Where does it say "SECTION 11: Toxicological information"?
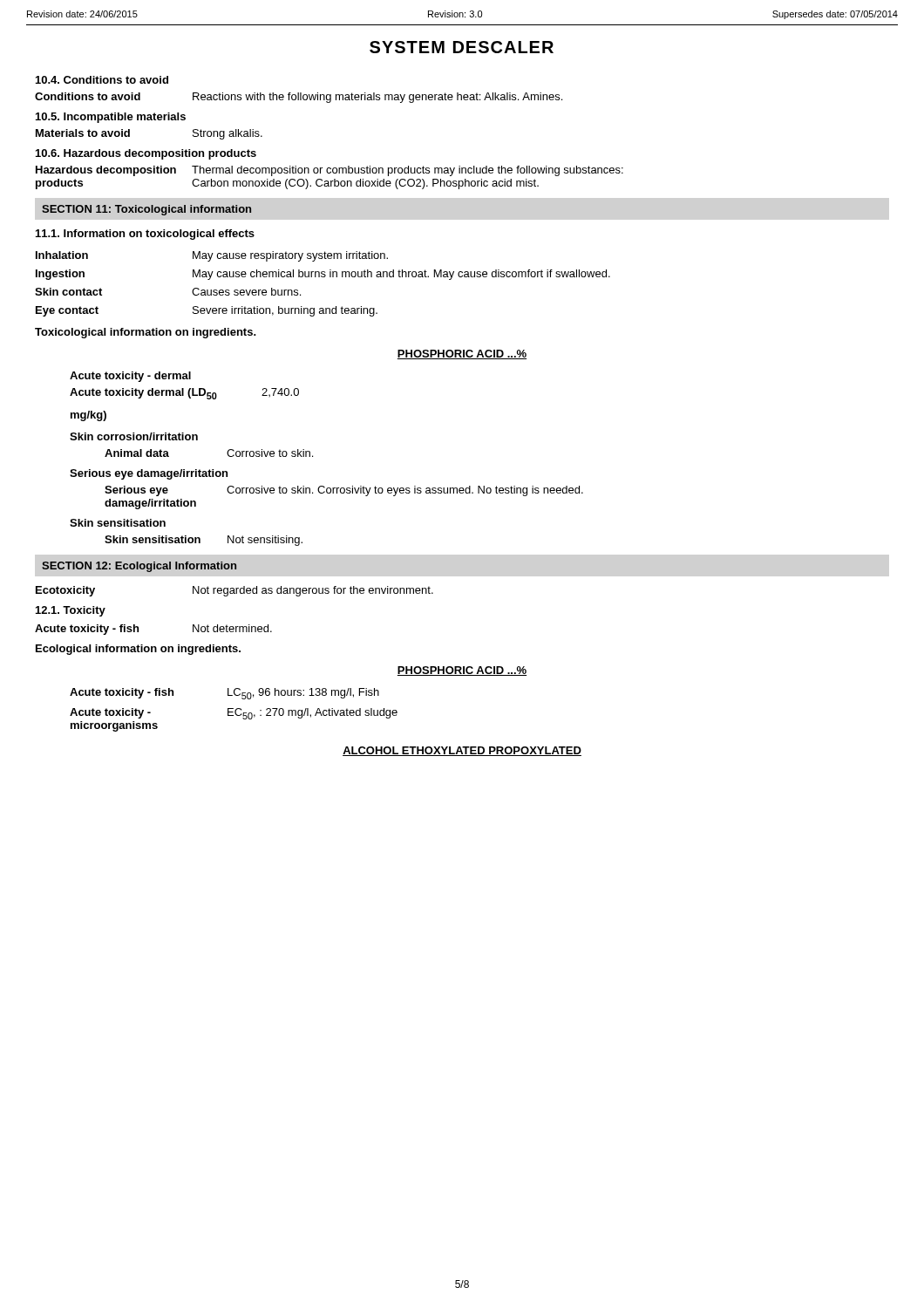The image size is (924, 1308). pos(147,209)
